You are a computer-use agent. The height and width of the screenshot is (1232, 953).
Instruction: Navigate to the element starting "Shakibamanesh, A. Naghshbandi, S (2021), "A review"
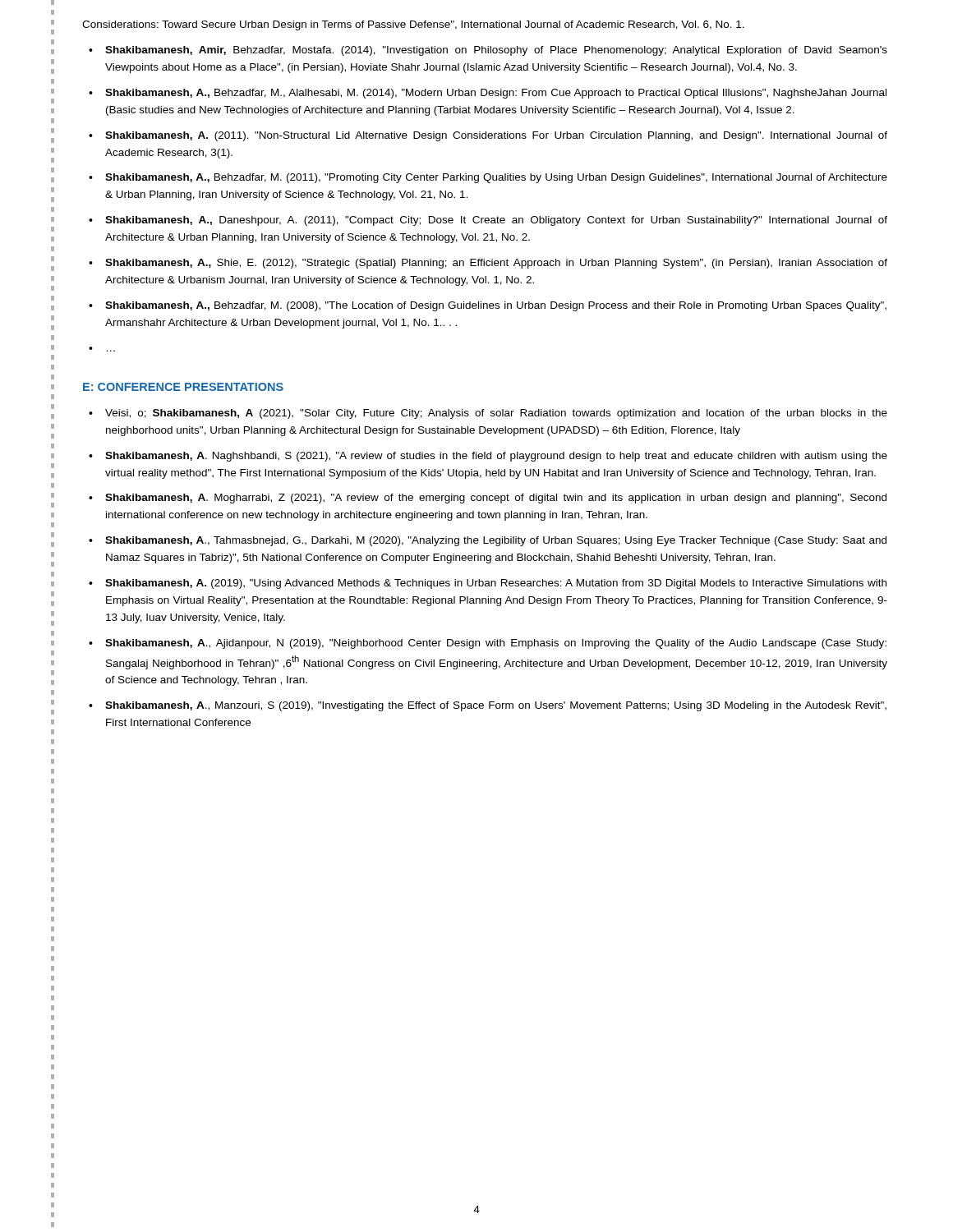[496, 464]
